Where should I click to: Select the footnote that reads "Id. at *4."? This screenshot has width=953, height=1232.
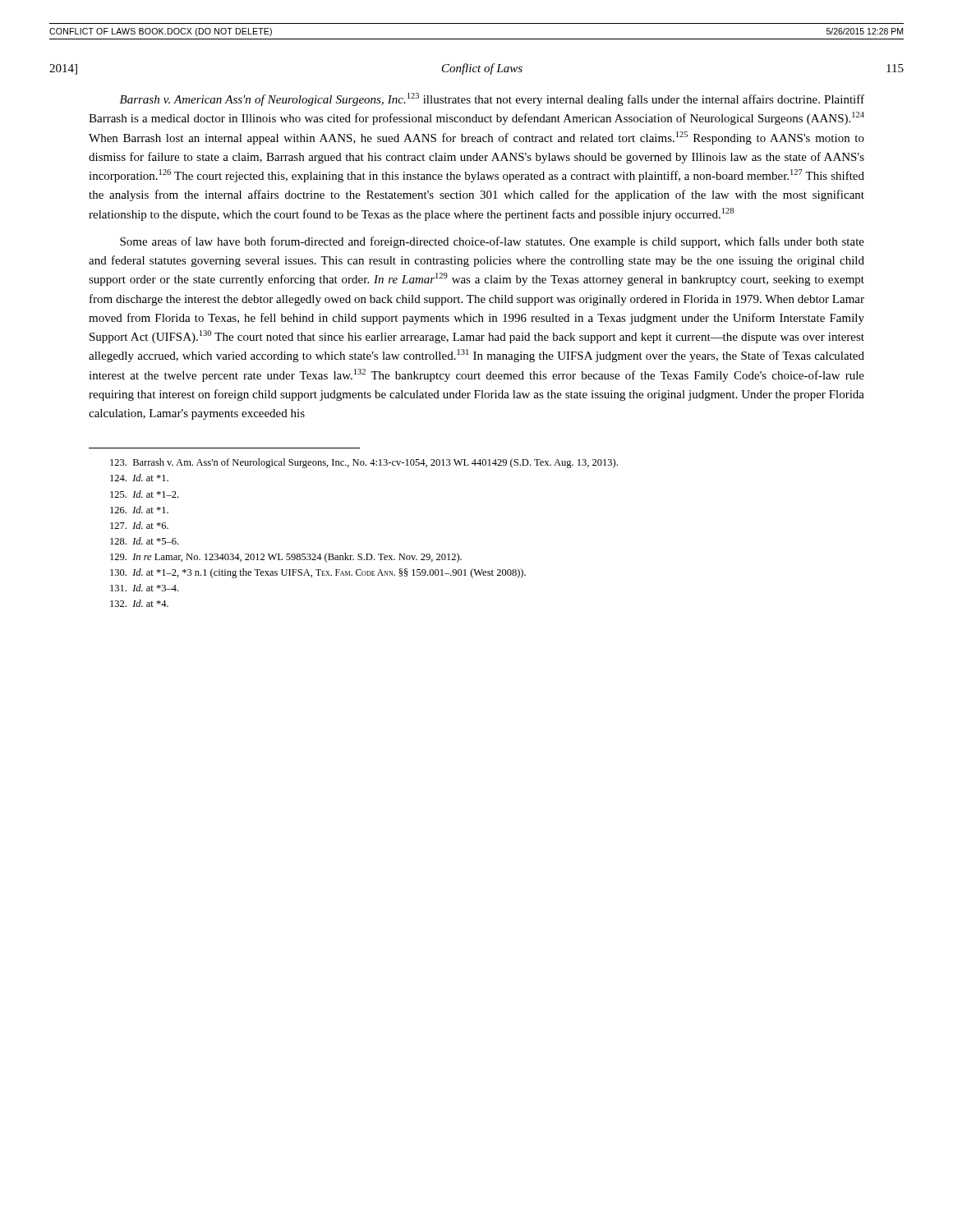coord(139,604)
